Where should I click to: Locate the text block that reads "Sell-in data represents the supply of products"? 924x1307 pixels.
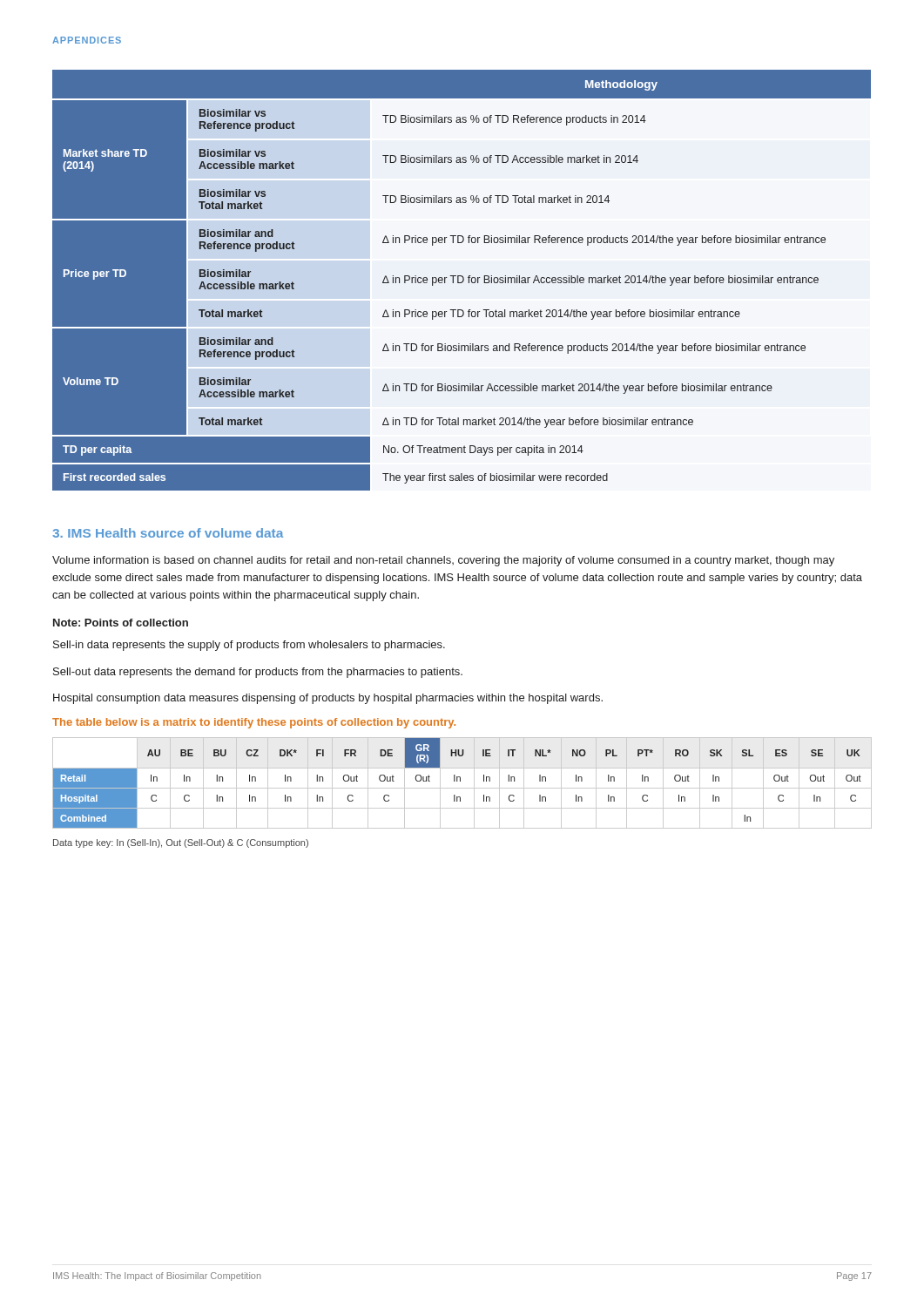click(249, 645)
